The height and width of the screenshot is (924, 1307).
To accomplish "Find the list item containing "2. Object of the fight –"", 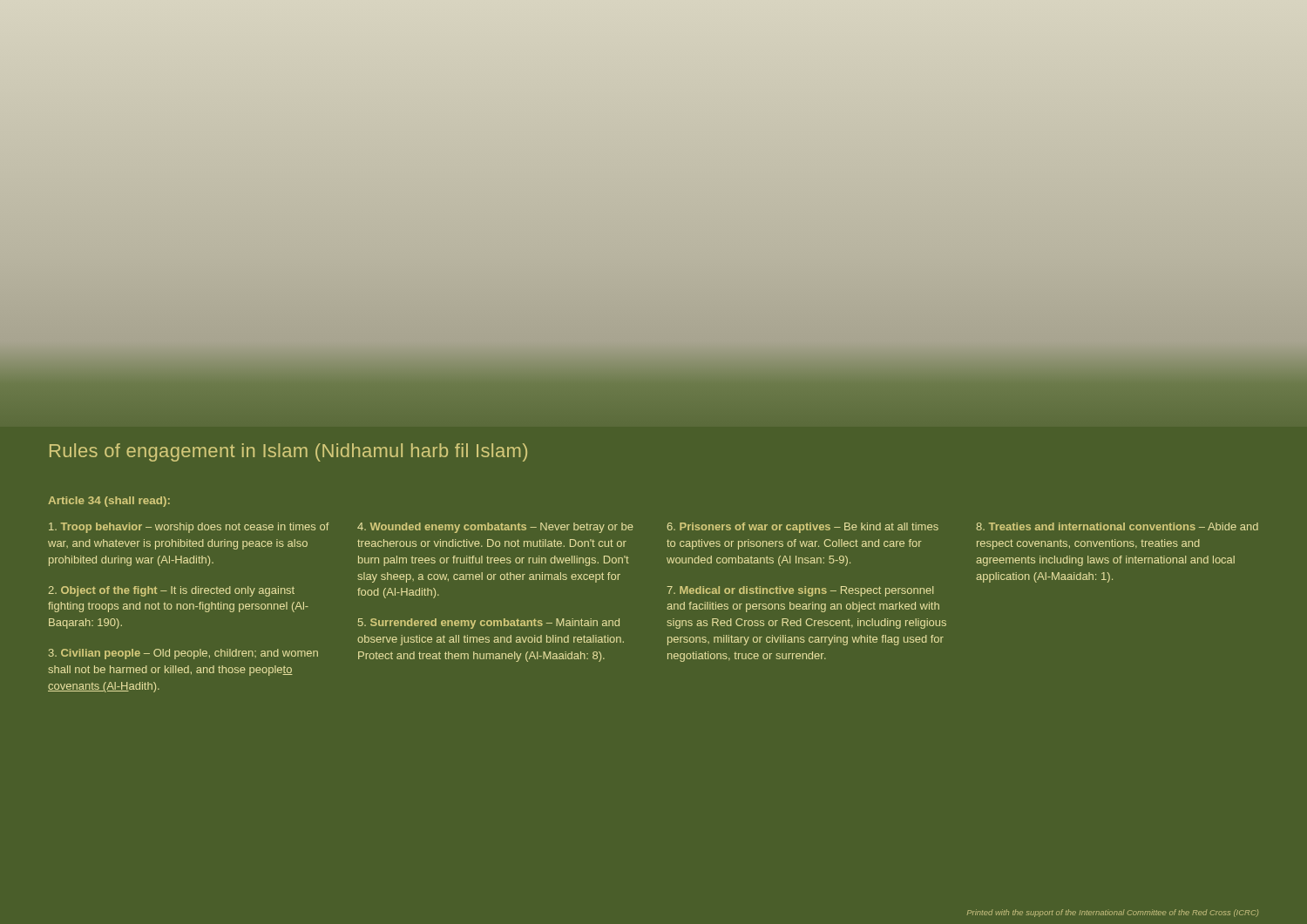I will click(178, 606).
